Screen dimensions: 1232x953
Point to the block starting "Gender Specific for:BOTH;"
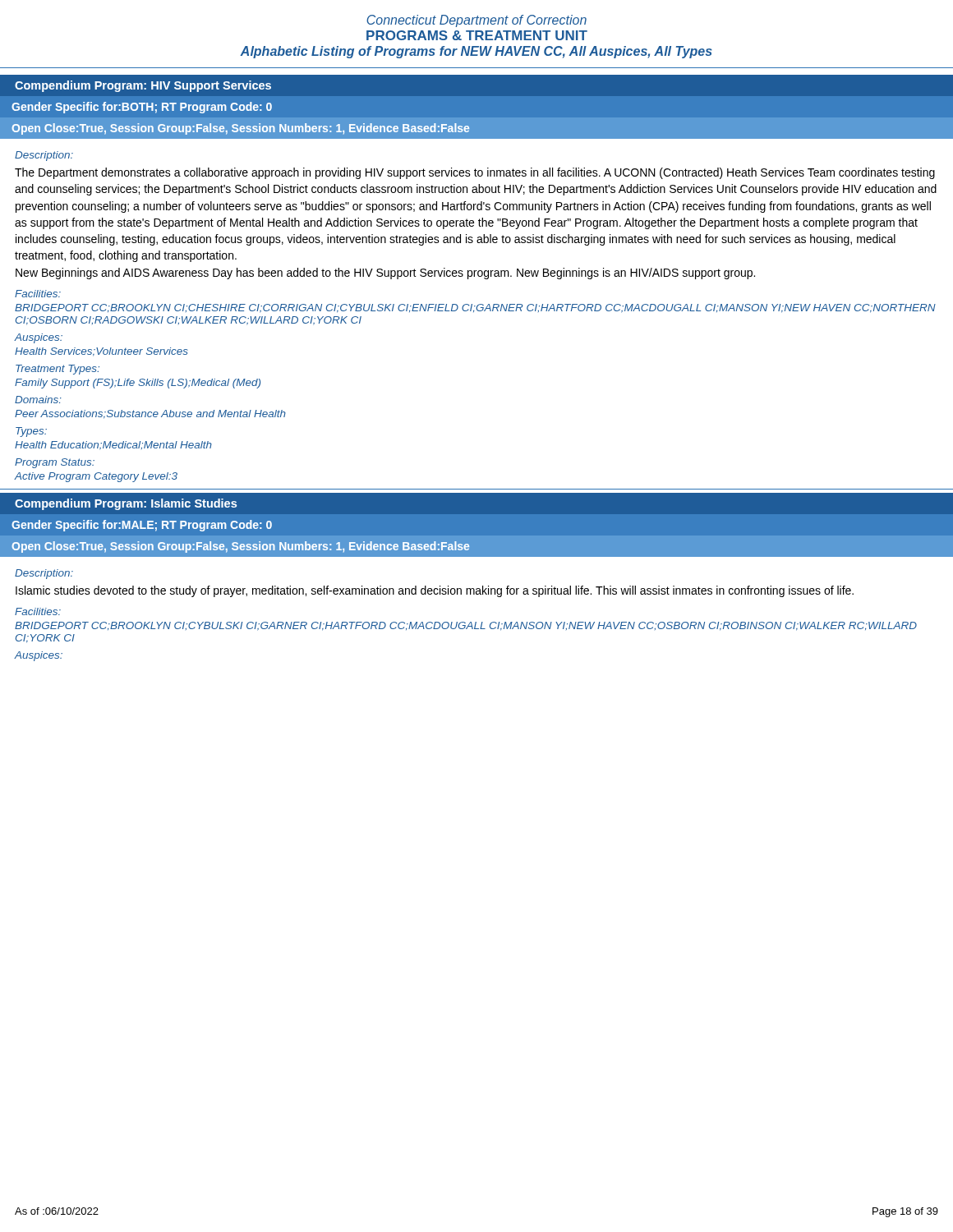142,107
